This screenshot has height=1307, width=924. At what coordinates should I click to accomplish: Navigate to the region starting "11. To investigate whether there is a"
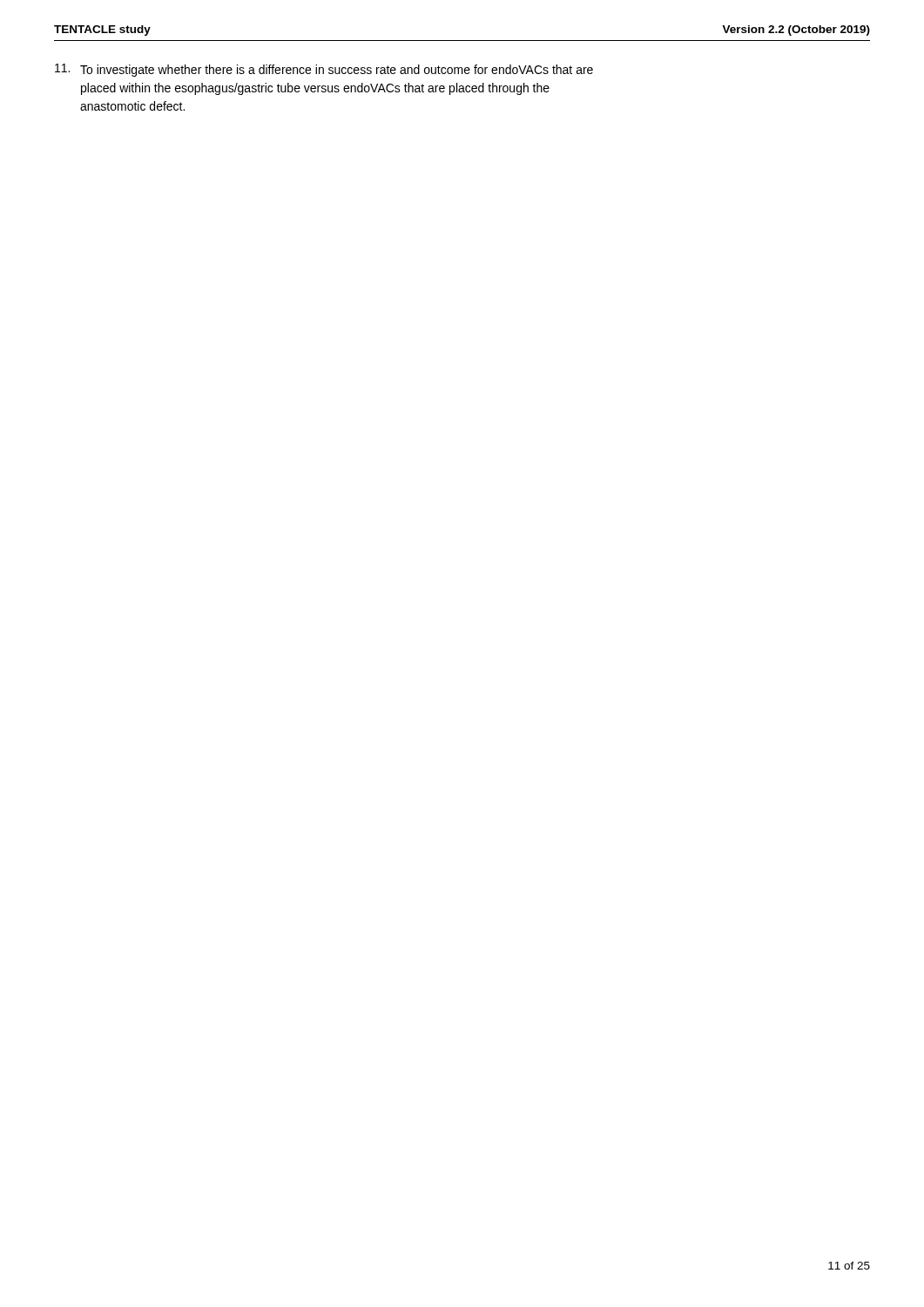point(324,88)
